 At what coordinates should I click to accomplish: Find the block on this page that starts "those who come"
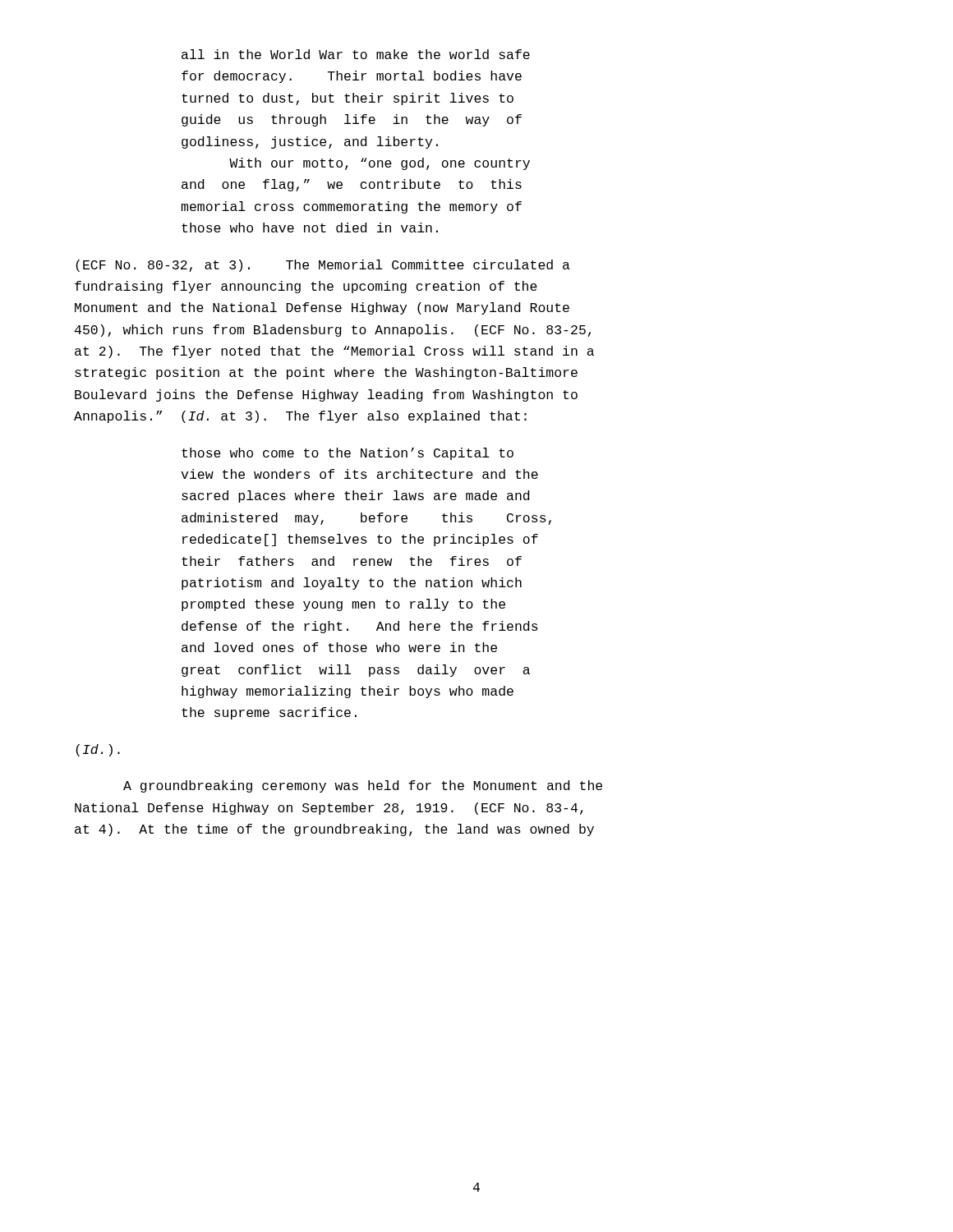click(x=530, y=584)
